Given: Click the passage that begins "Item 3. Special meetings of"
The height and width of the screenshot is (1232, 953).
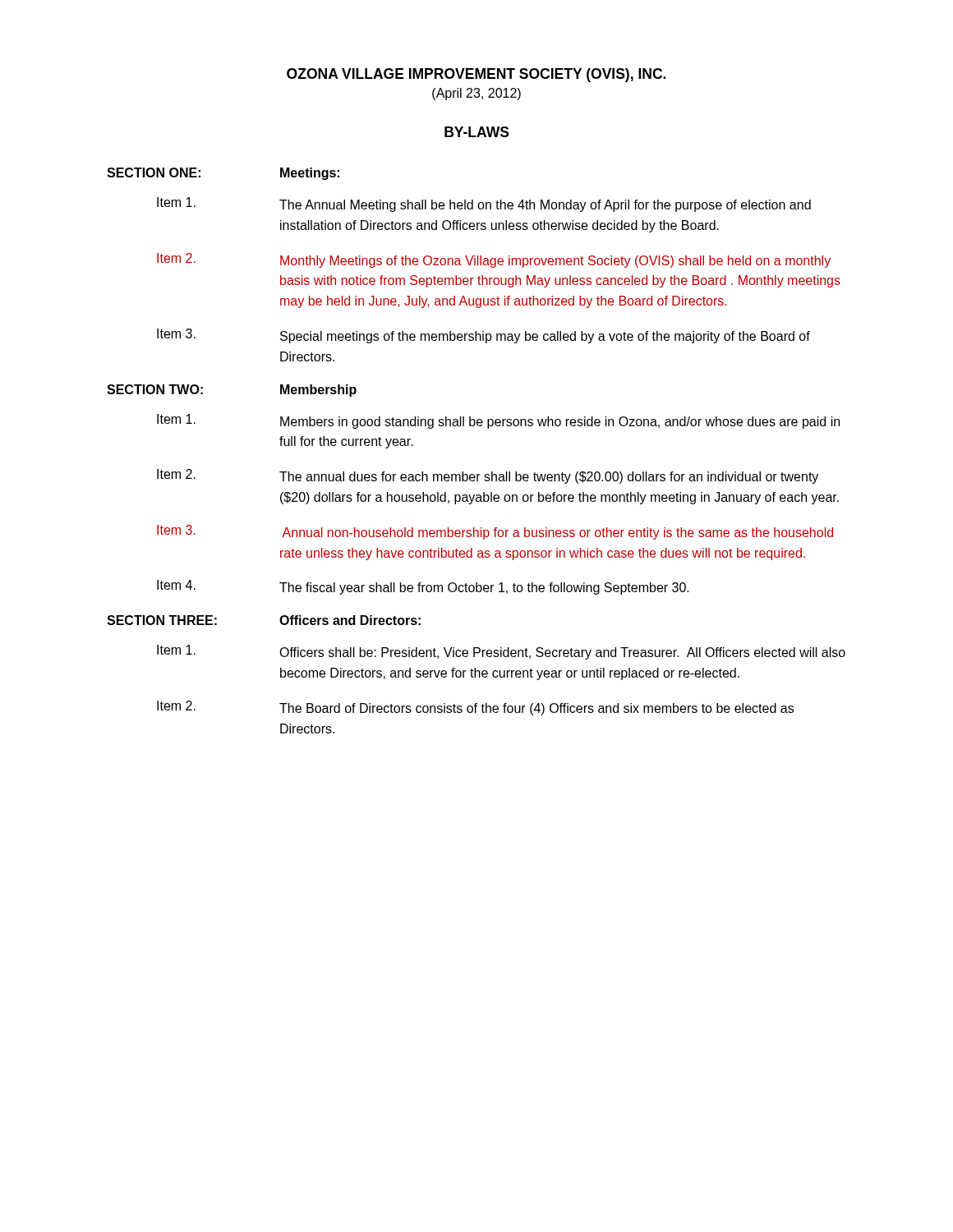Looking at the screenshot, I should pyautogui.click(x=476, y=347).
